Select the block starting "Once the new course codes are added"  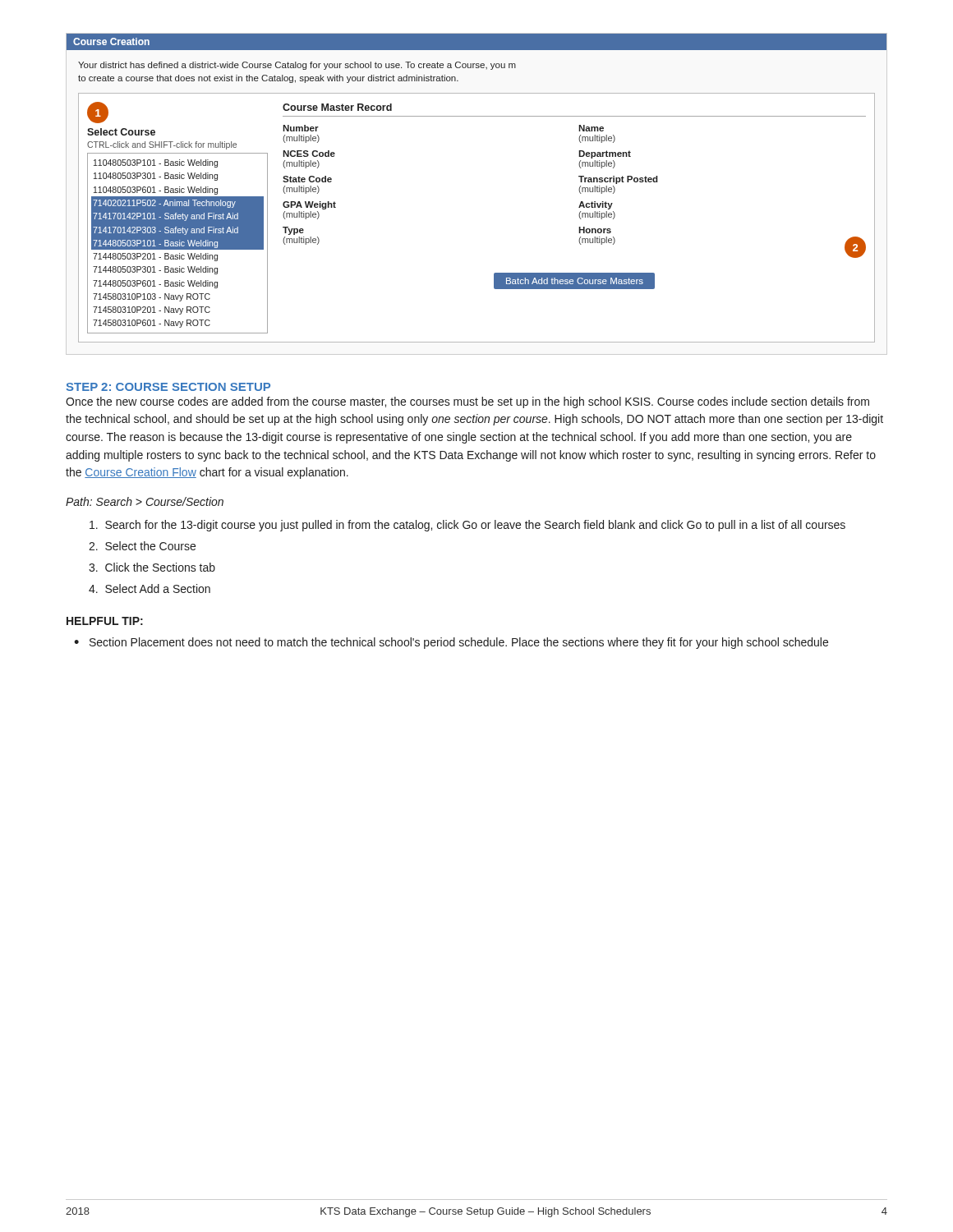coord(474,437)
